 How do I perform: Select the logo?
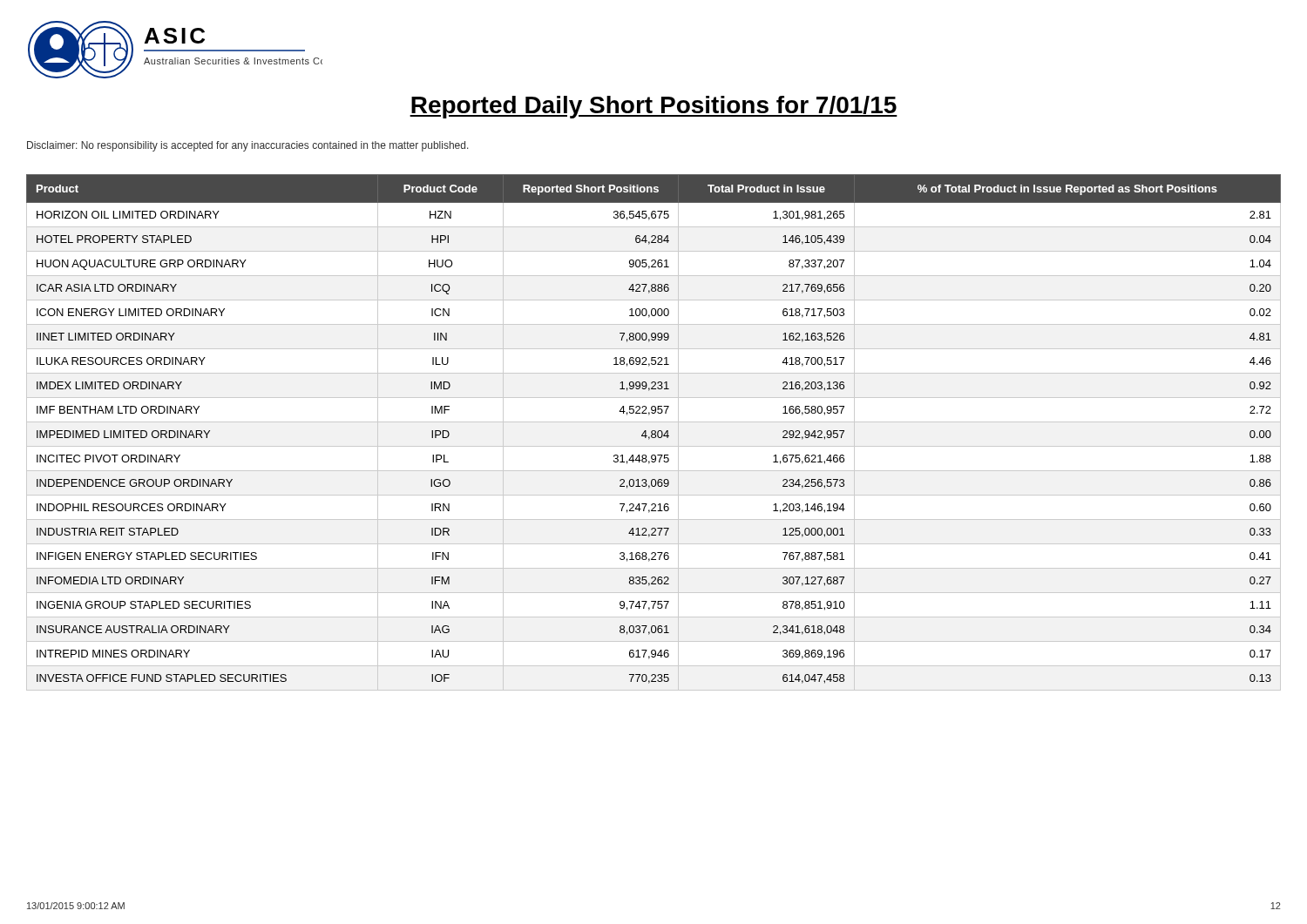[174, 52]
